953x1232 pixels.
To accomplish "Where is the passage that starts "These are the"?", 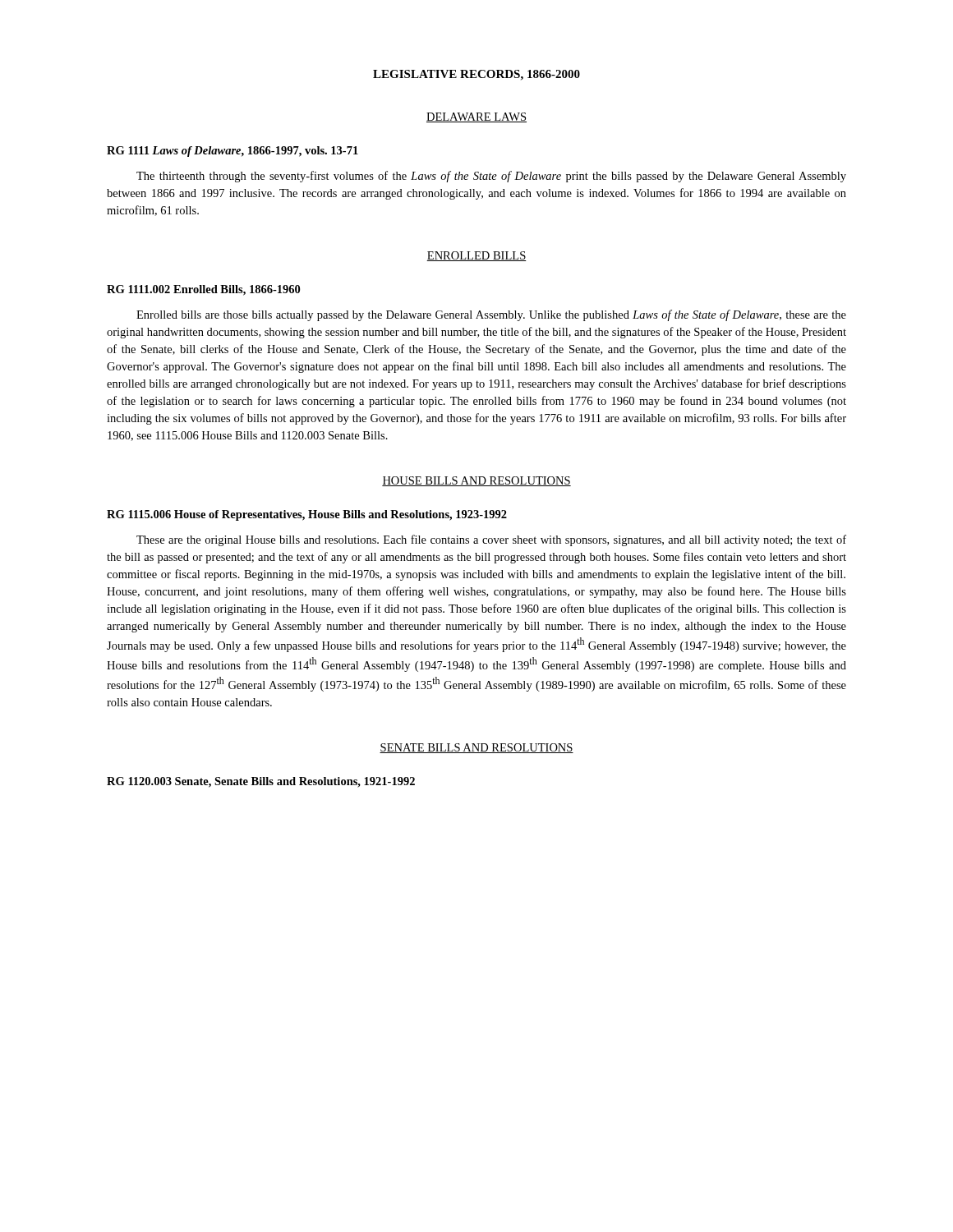I will tap(476, 621).
